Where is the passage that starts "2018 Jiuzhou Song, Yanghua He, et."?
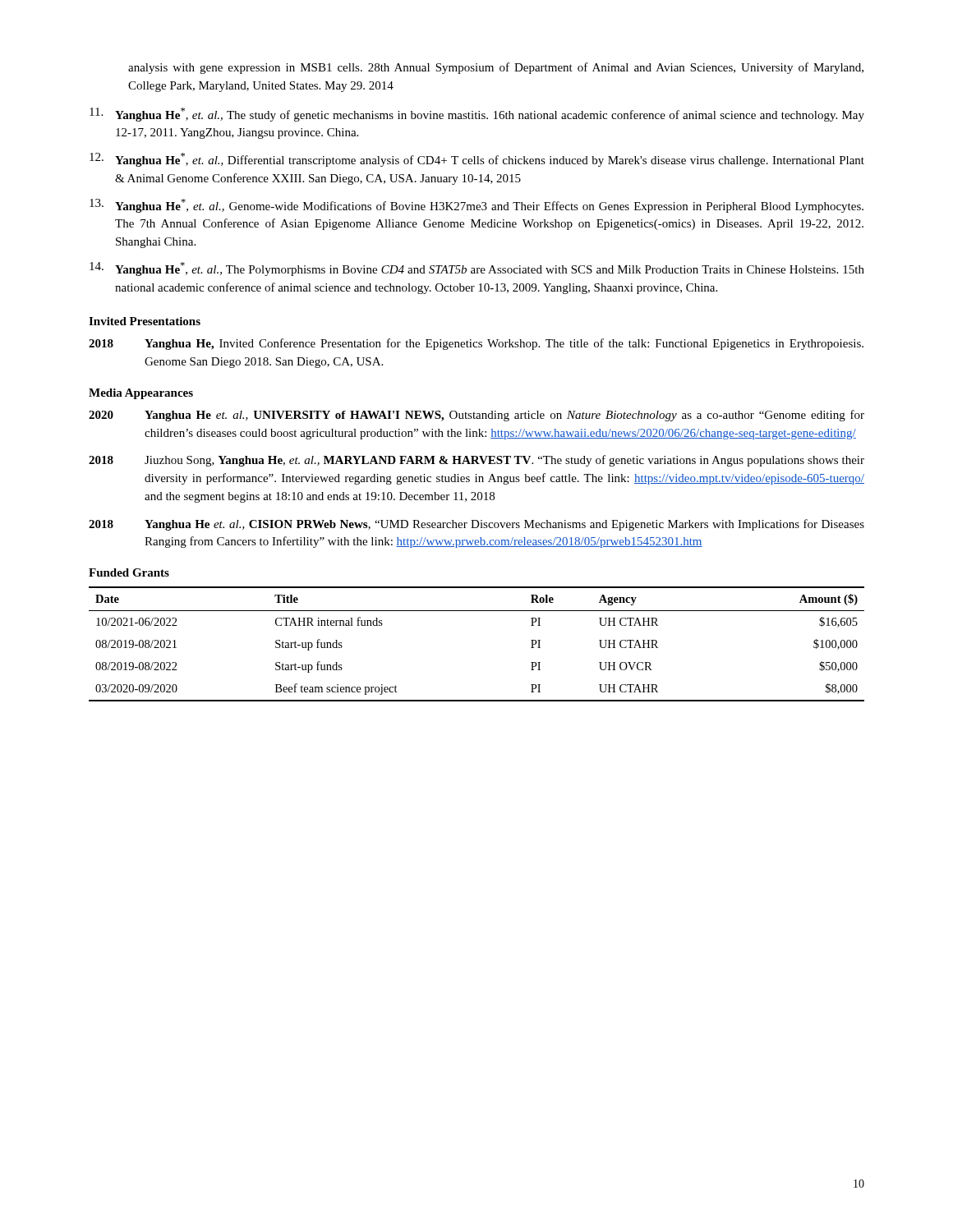Screen dimensions: 1232x953 pyautogui.click(x=476, y=479)
